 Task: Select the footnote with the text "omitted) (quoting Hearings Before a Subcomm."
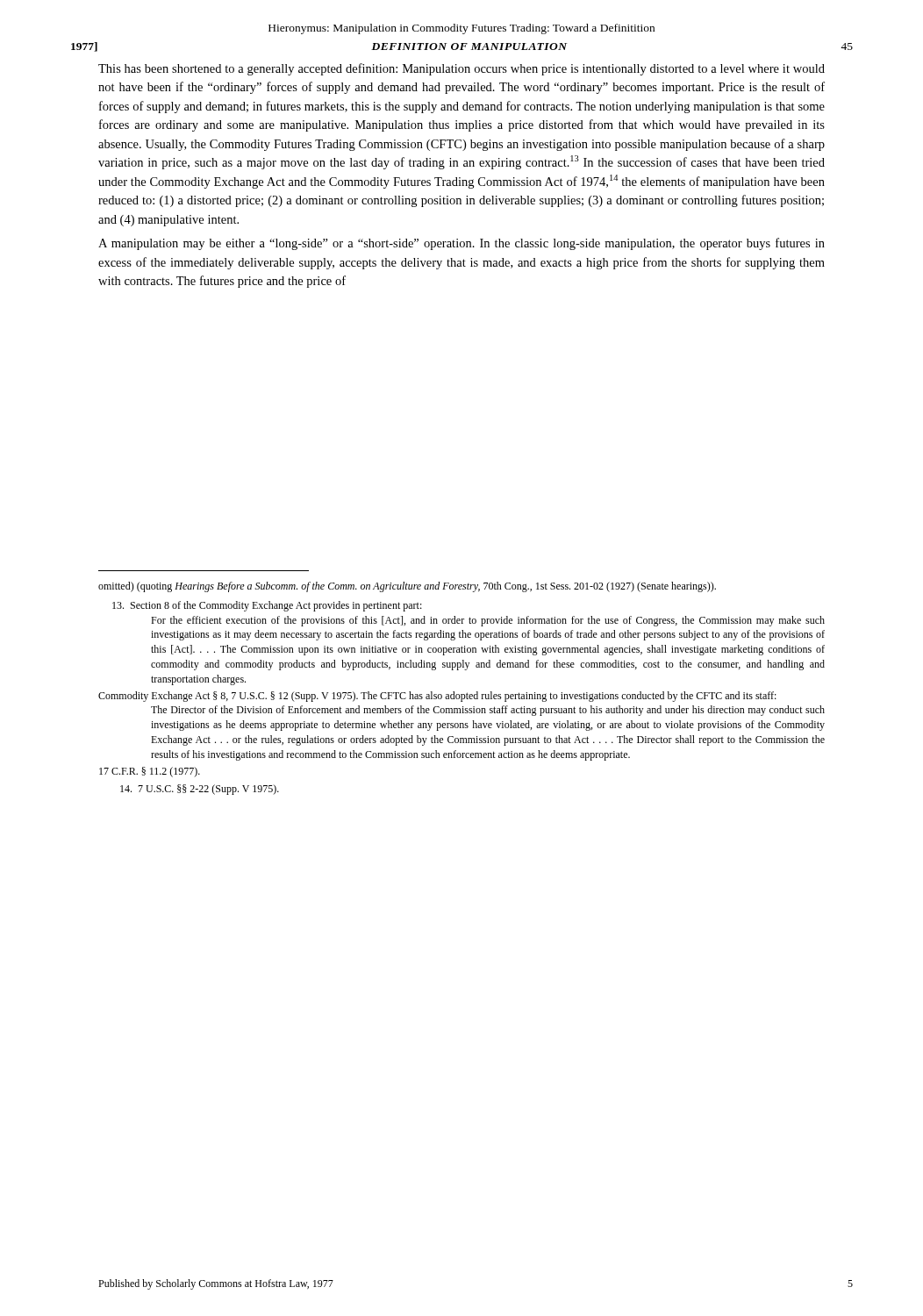[x=462, y=688]
